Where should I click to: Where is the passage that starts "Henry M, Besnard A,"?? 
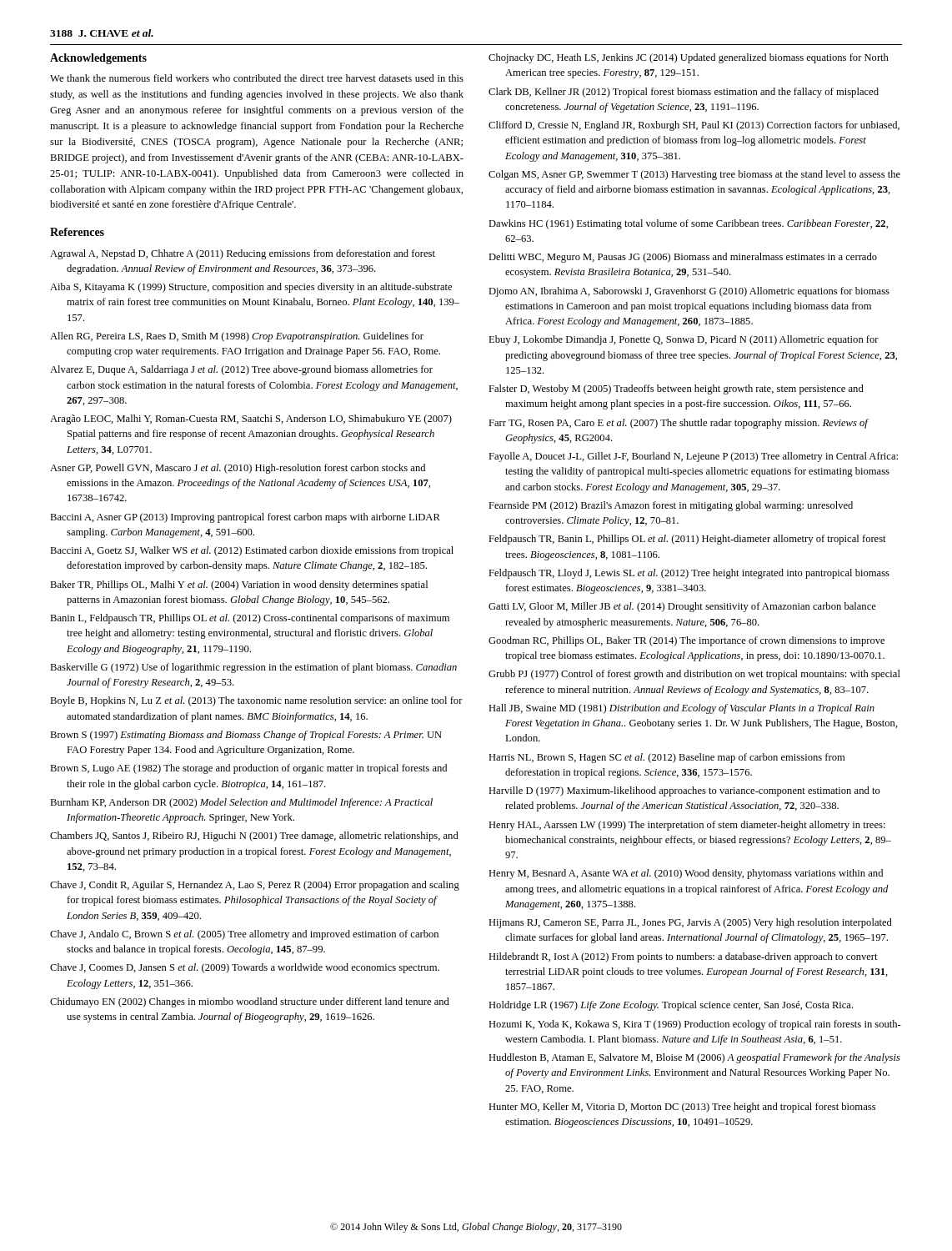pyautogui.click(x=688, y=889)
